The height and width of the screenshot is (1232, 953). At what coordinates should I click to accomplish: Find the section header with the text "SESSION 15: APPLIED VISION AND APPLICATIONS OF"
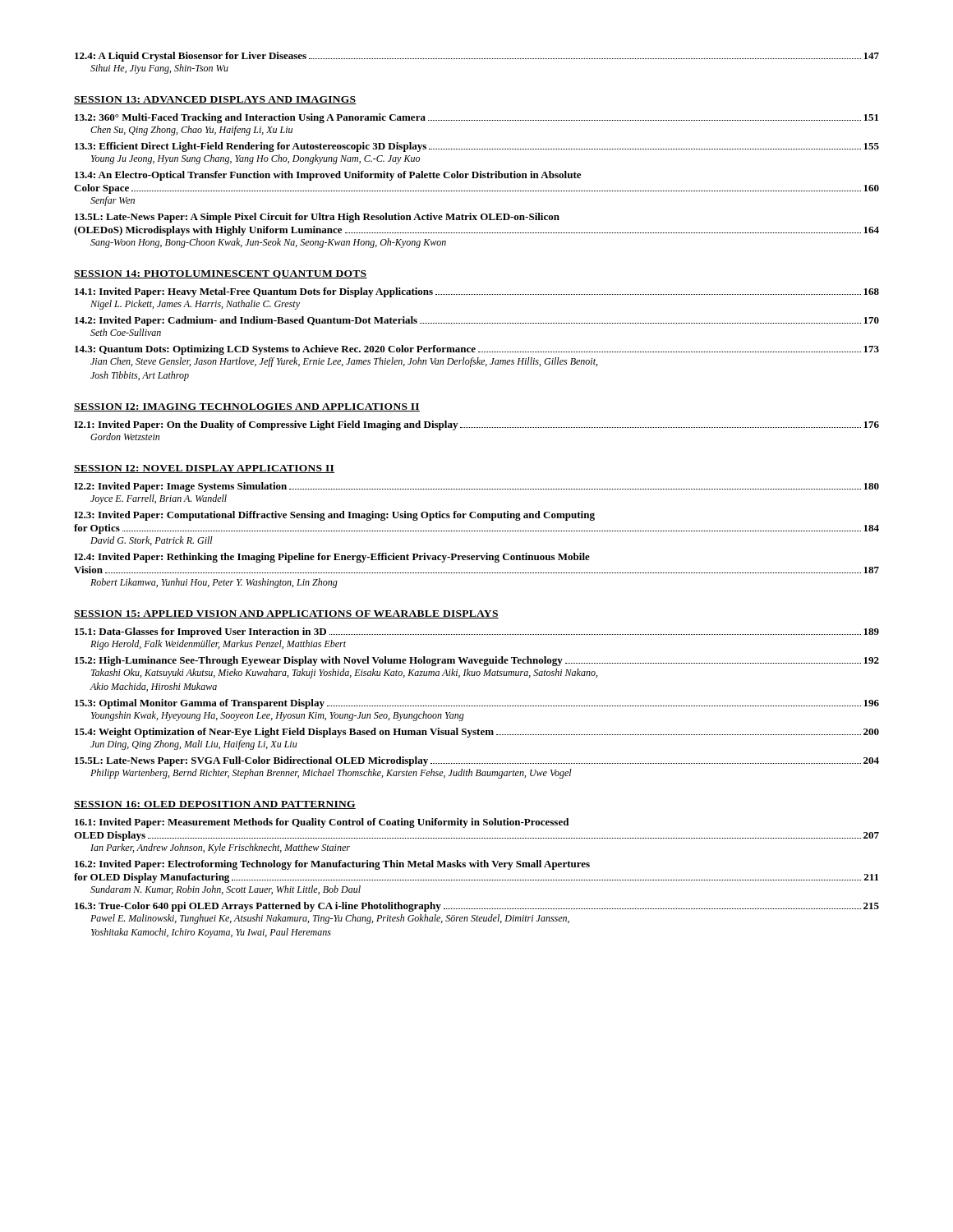286,613
